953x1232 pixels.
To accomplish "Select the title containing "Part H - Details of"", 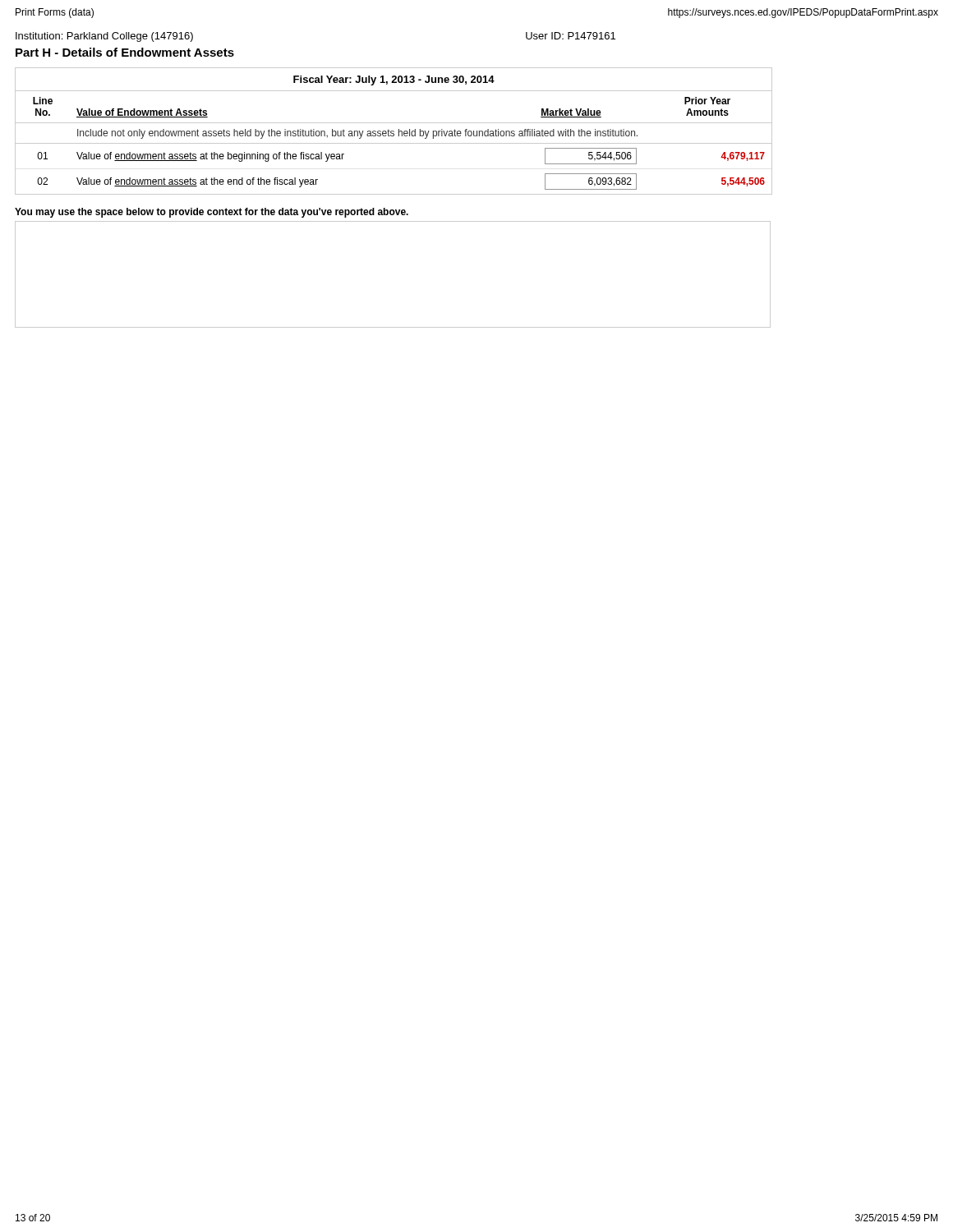I will coord(124,52).
